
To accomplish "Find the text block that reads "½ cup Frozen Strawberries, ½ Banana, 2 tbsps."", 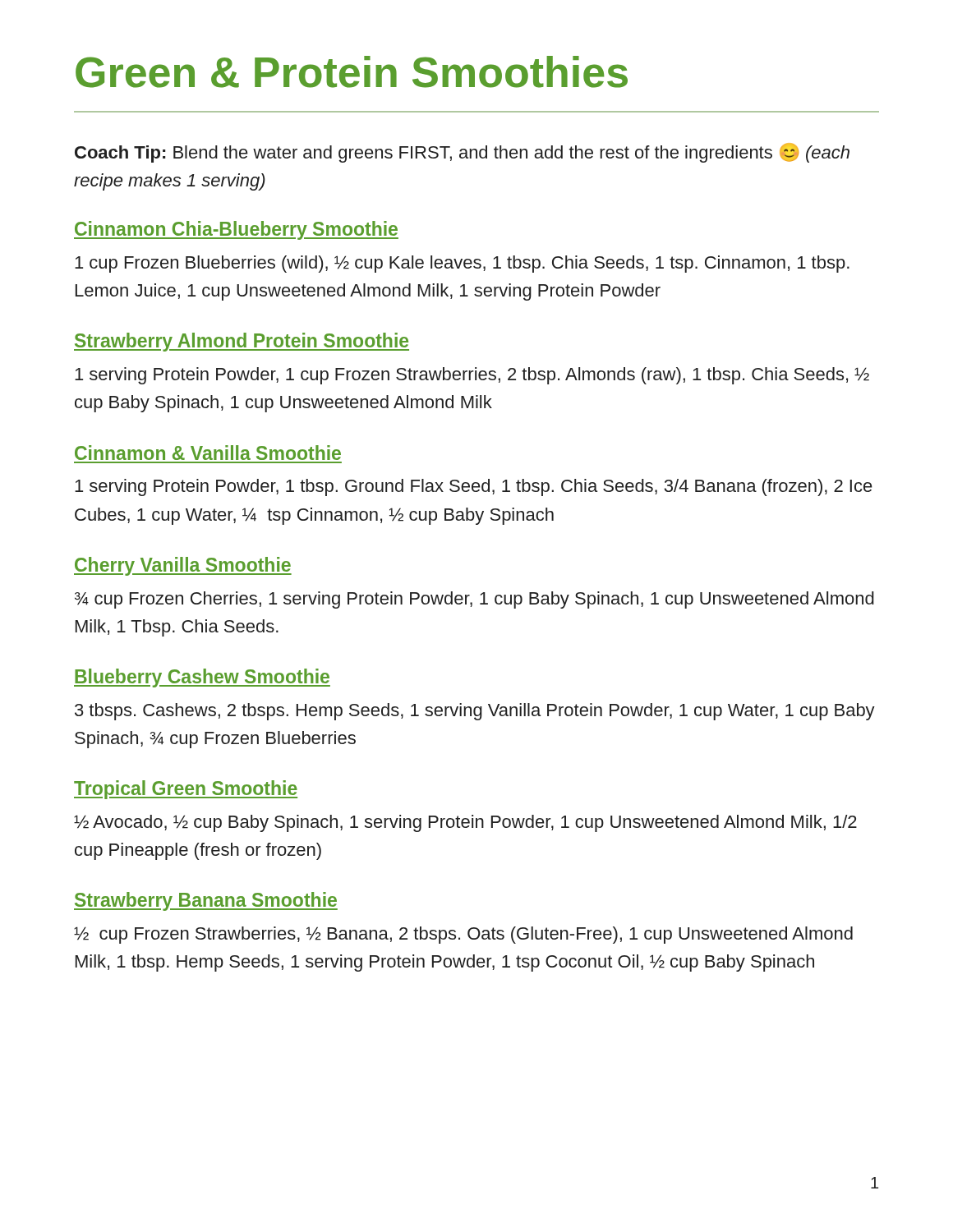I will [x=464, y=947].
